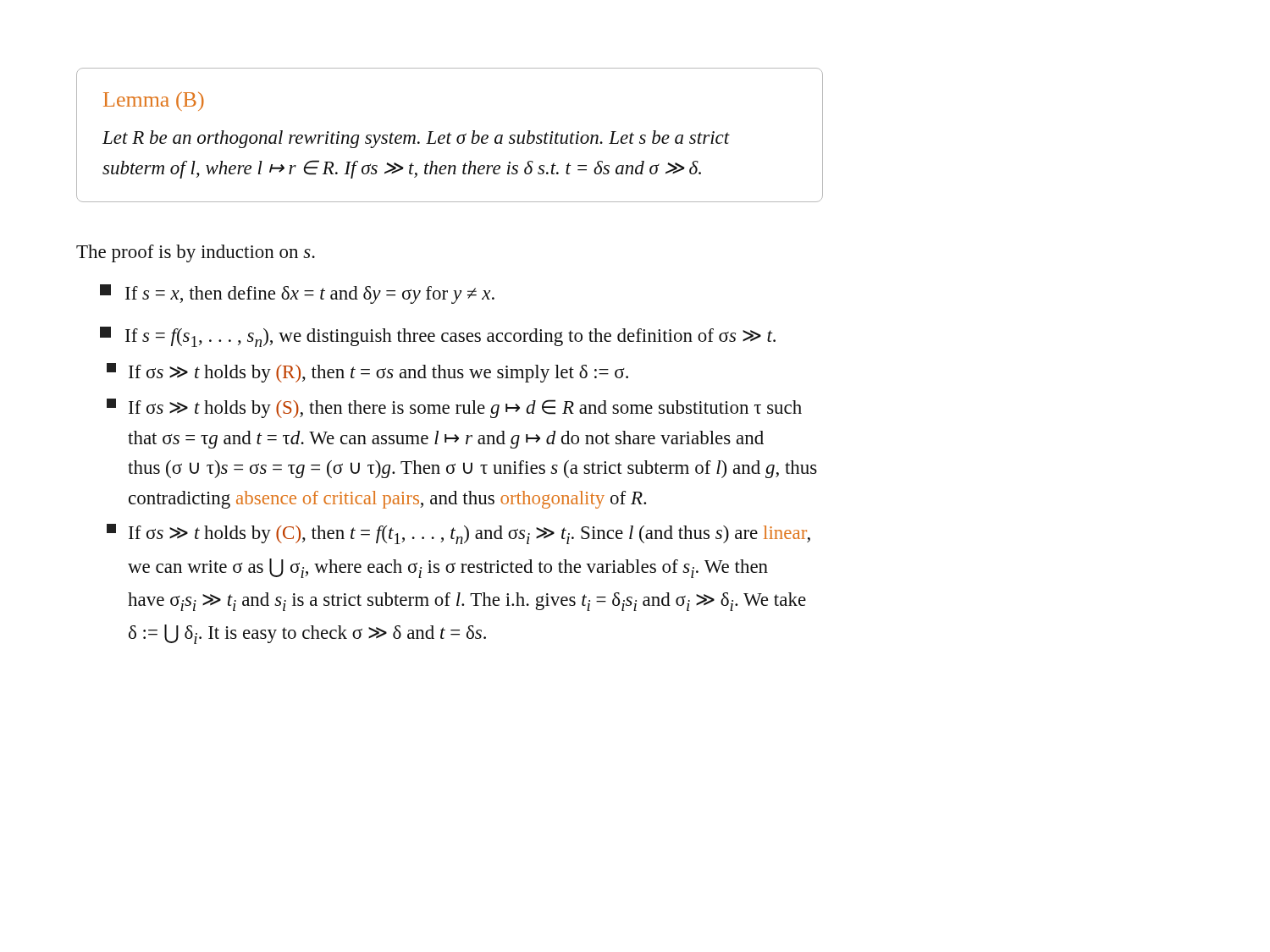Click the section header that begins "Lemma (B) Let"
This screenshot has height=952, width=1270.
point(450,135)
